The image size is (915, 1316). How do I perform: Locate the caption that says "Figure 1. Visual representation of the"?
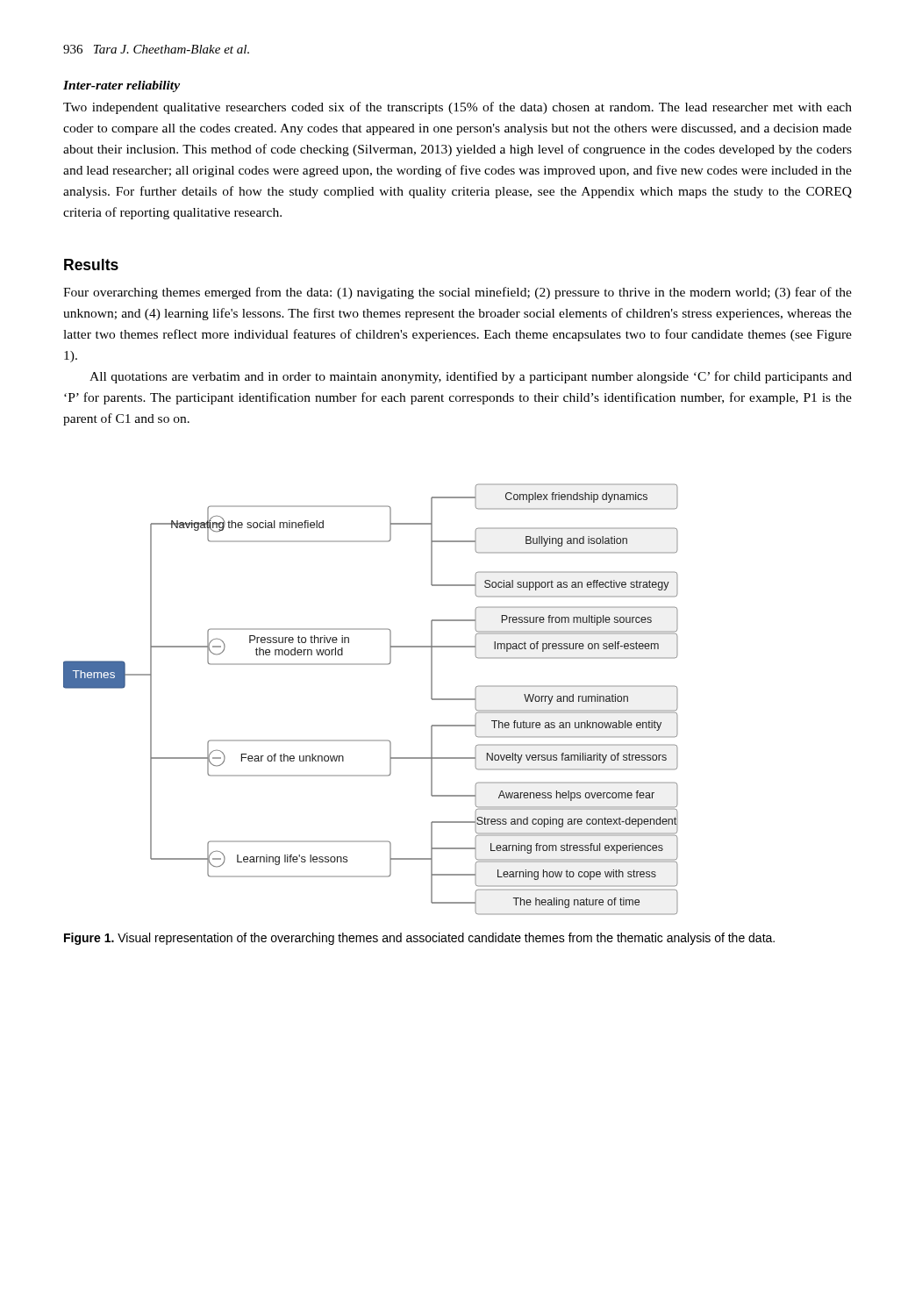pyautogui.click(x=419, y=938)
